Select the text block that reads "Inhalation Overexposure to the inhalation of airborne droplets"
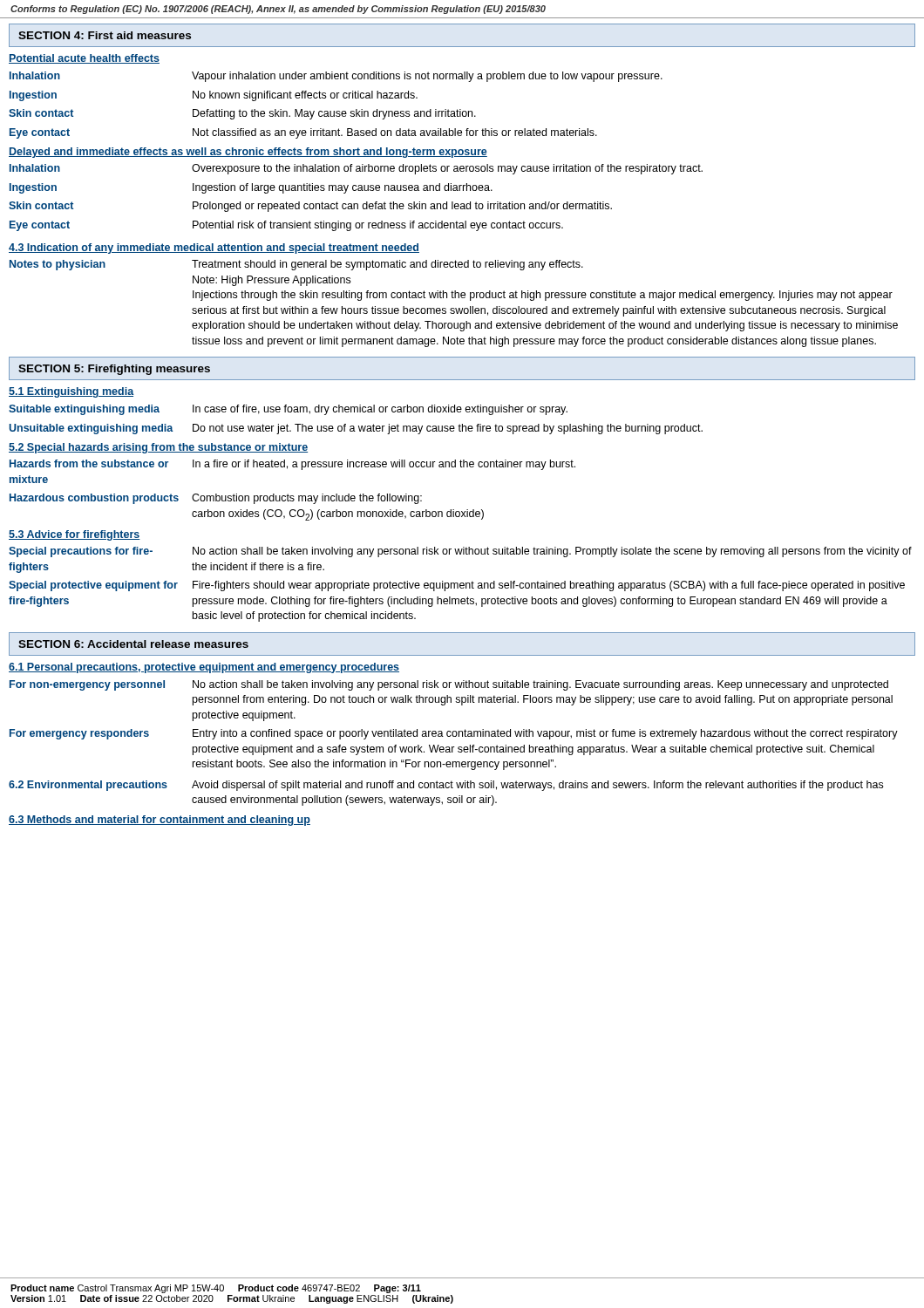The width and height of the screenshot is (924, 1308). pyautogui.click(x=462, y=169)
